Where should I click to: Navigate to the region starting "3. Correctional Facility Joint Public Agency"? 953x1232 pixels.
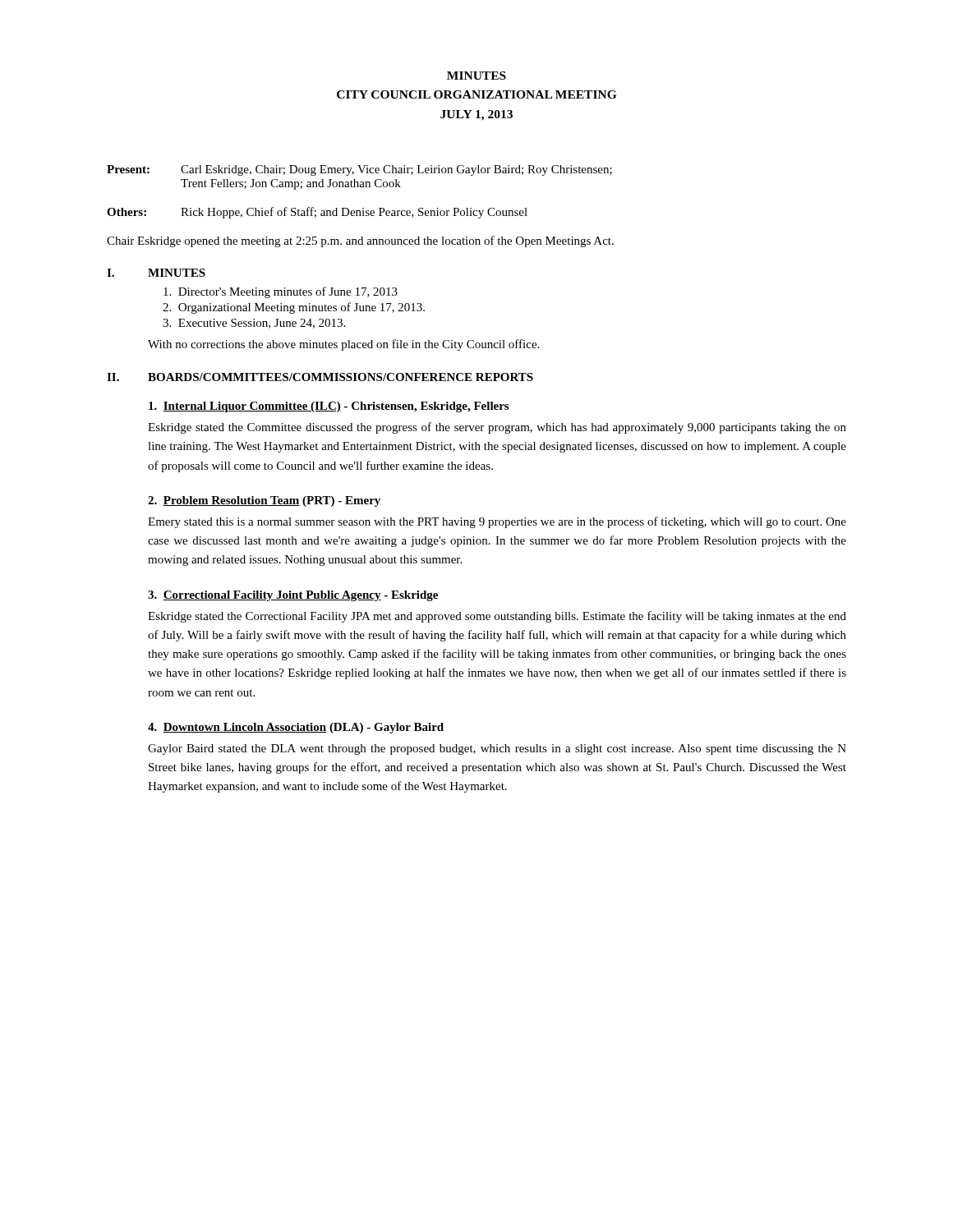pos(293,594)
